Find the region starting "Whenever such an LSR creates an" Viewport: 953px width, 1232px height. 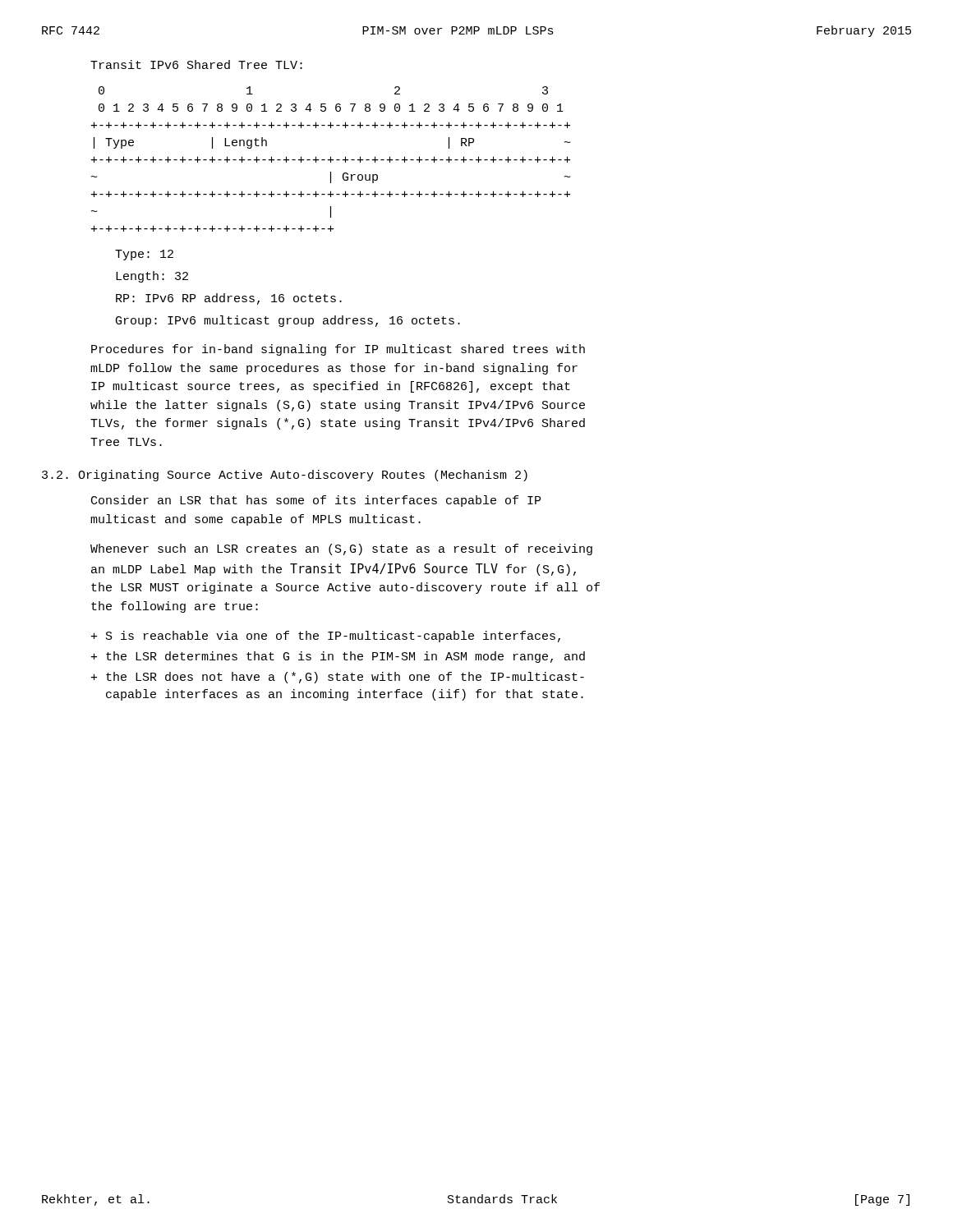(x=346, y=578)
